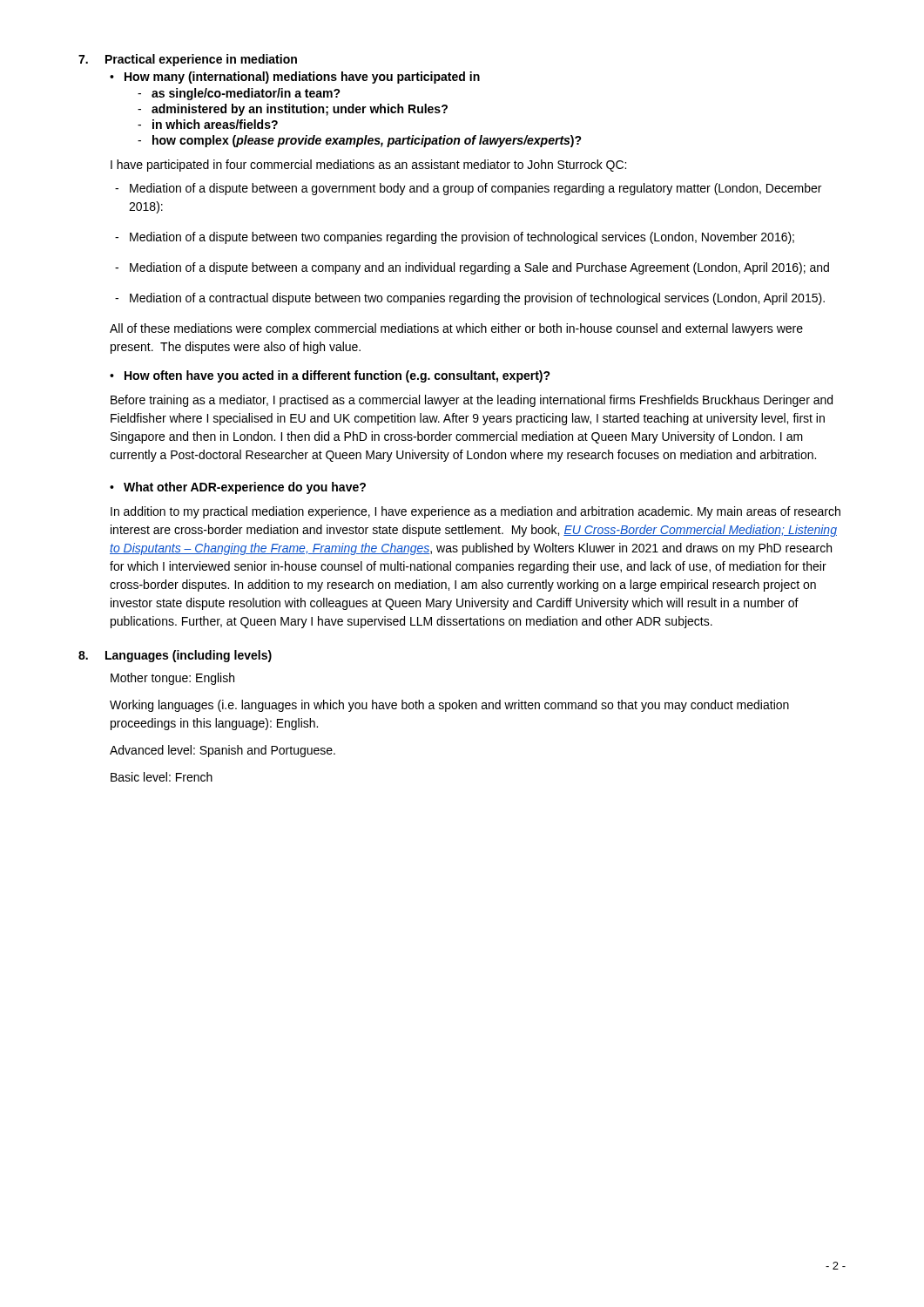Locate the text block starting "• What other ADR-experience do you"
924x1307 pixels.
tap(238, 487)
